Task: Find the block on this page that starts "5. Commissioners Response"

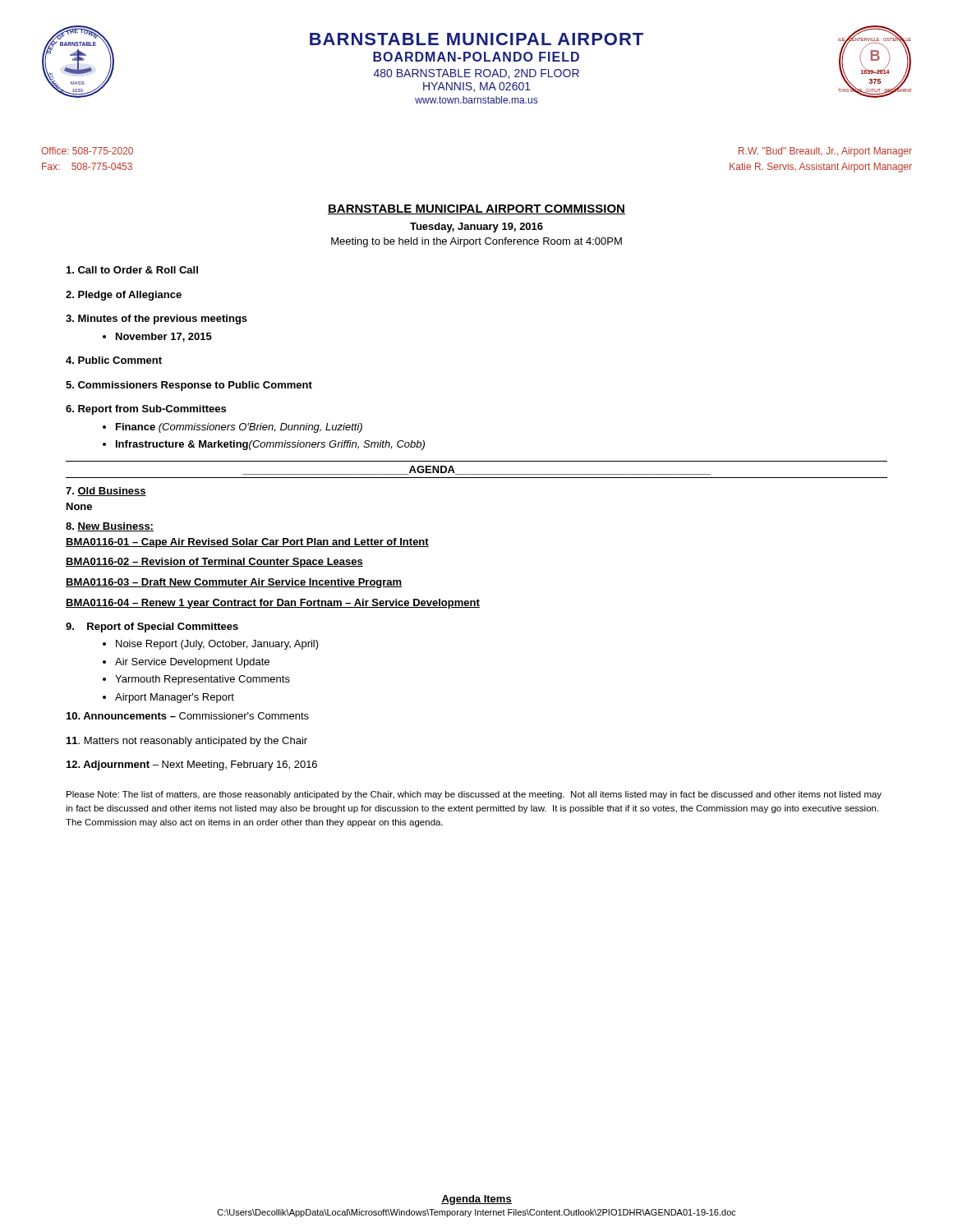Action: [x=189, y=384]
